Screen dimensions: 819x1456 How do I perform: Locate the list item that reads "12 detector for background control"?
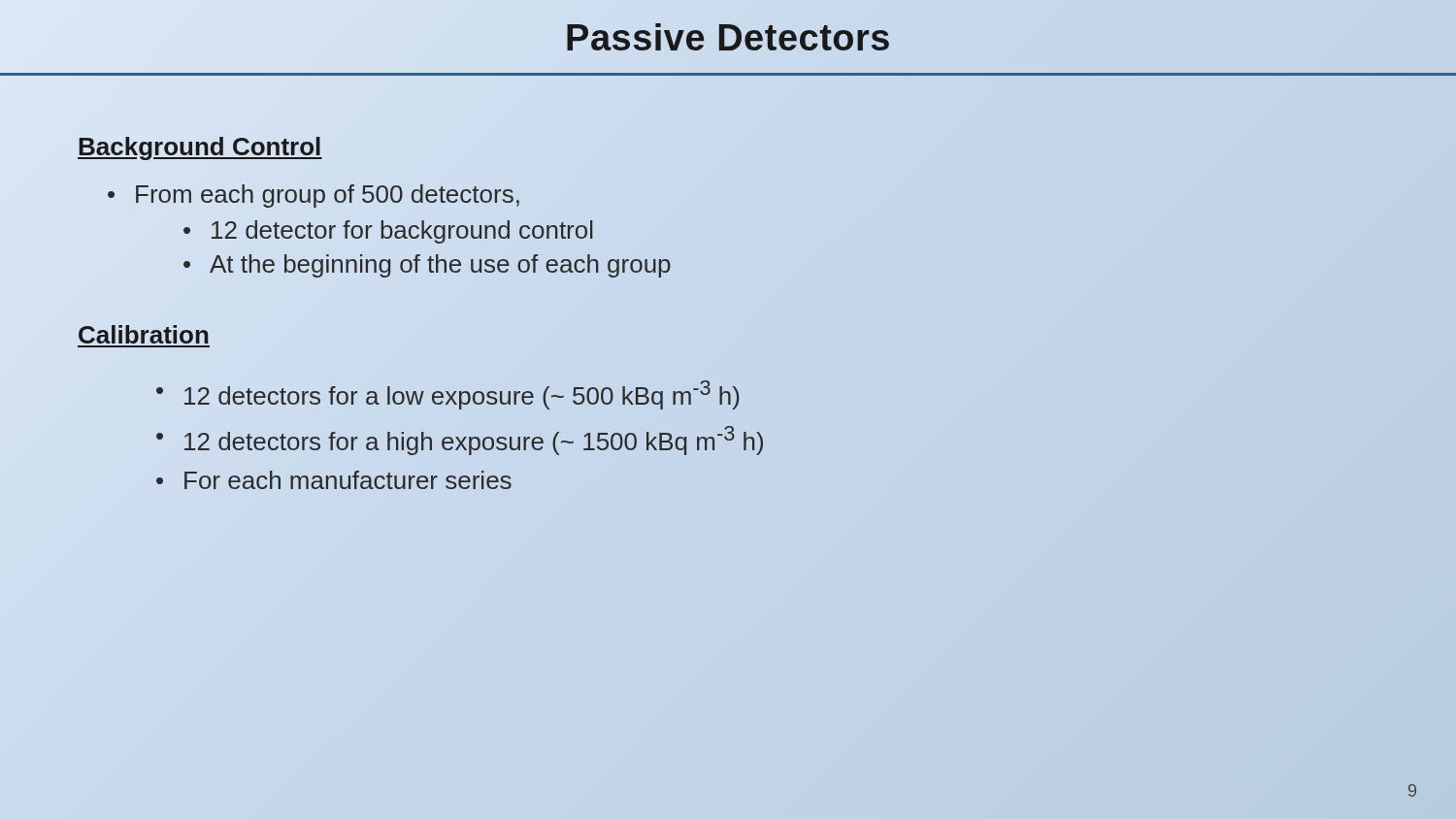click(x=402, y=230)
